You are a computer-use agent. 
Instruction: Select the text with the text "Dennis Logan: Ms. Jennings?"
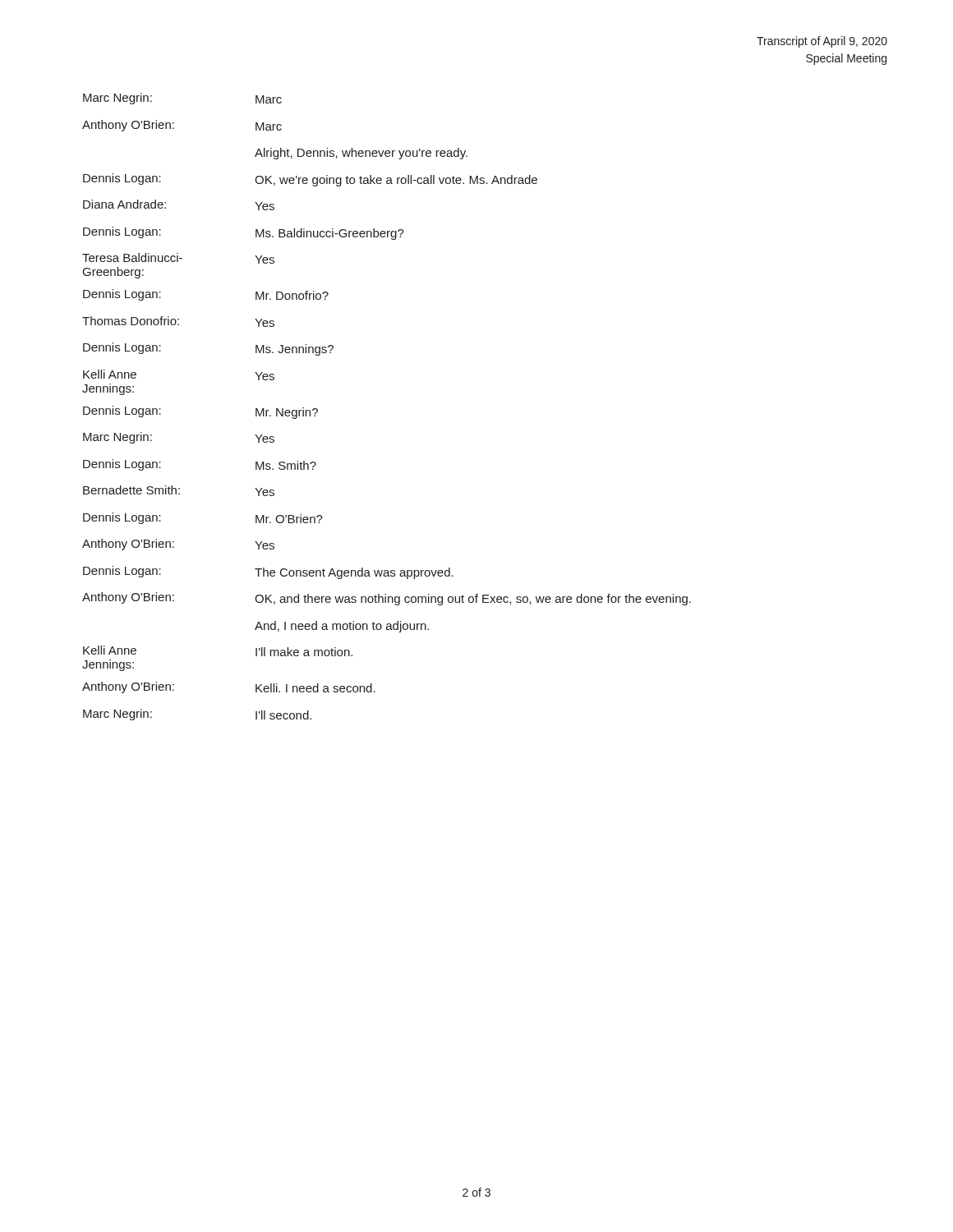117,349
